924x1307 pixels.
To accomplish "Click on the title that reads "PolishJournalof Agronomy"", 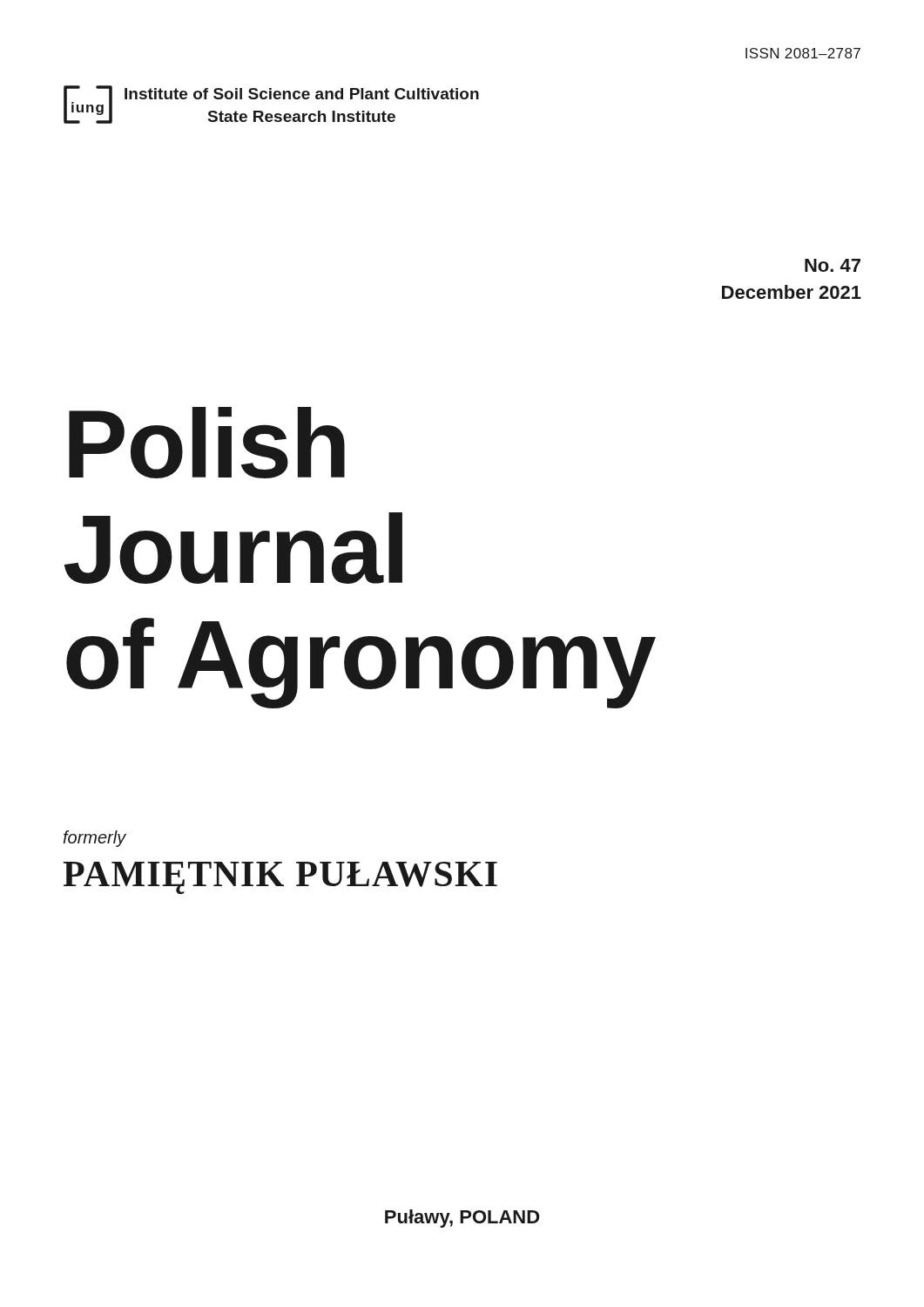I will tap(207, 443).
